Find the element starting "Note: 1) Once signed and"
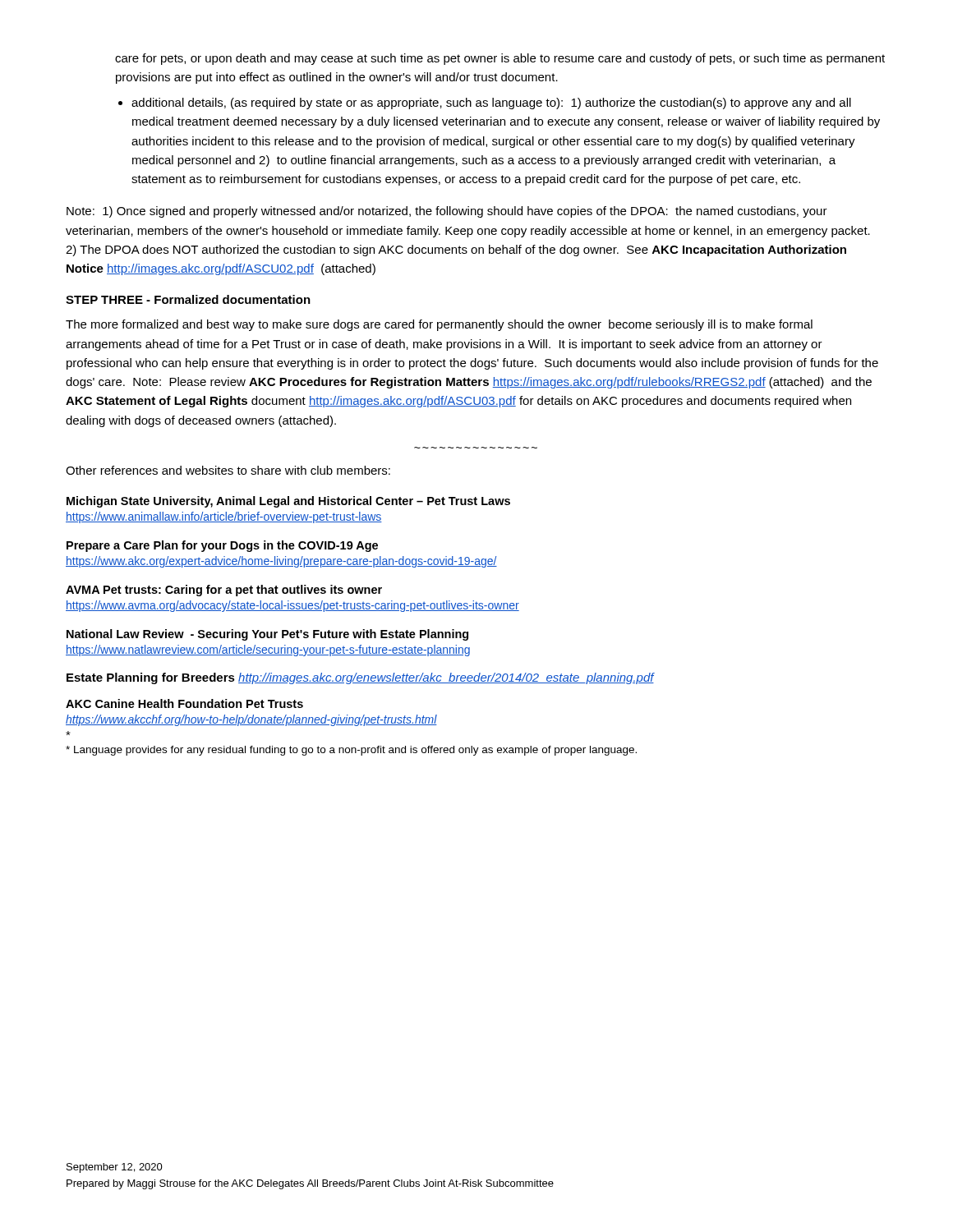The height and width of the screenshot is (1232, 953). [470, 240]
